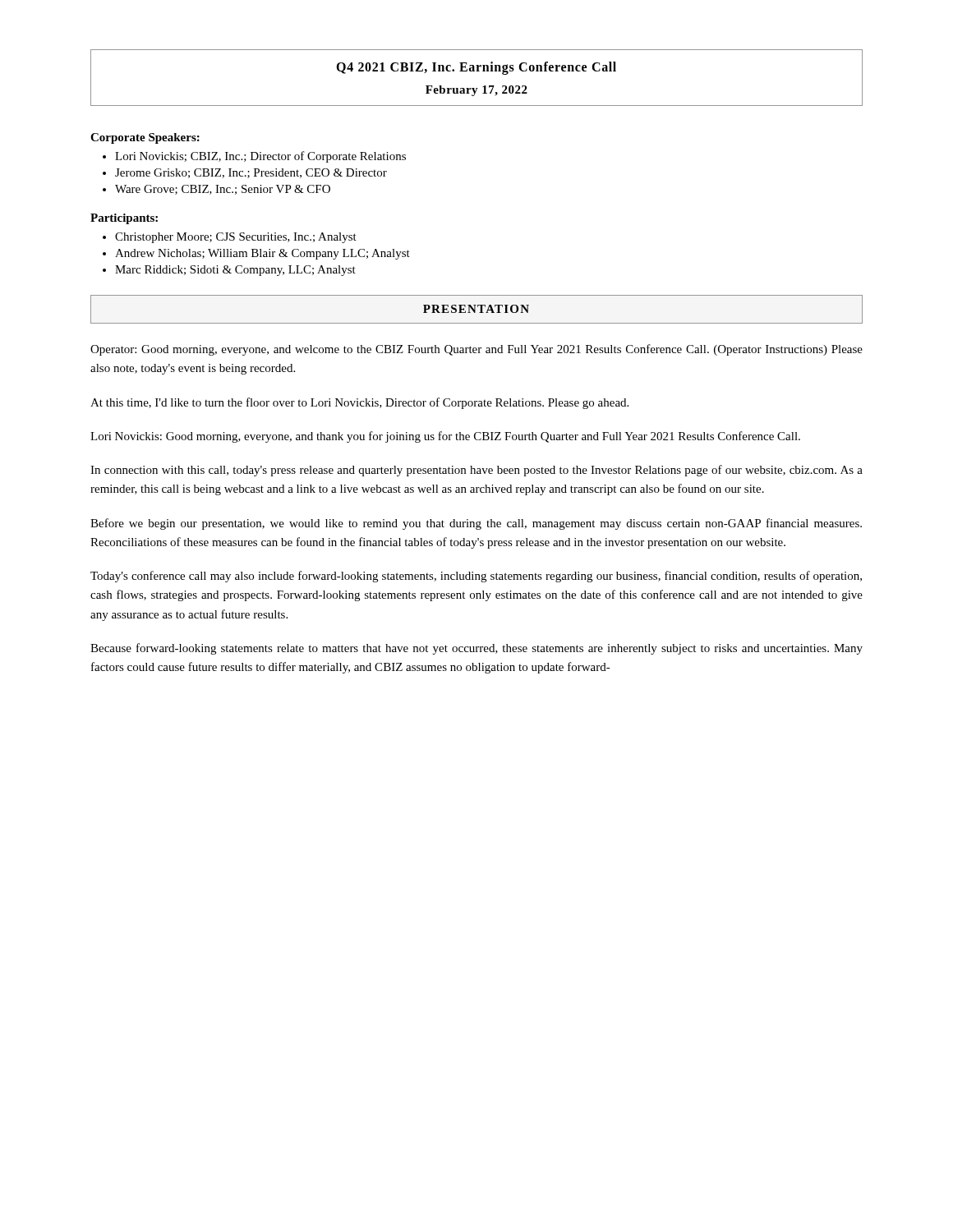Find the title that says "Q4 2021 CBIZ, Inc."
Image resolution: width=953 pixels, height=1232 pixels.
pyautogui.click(x=476, y=78)
